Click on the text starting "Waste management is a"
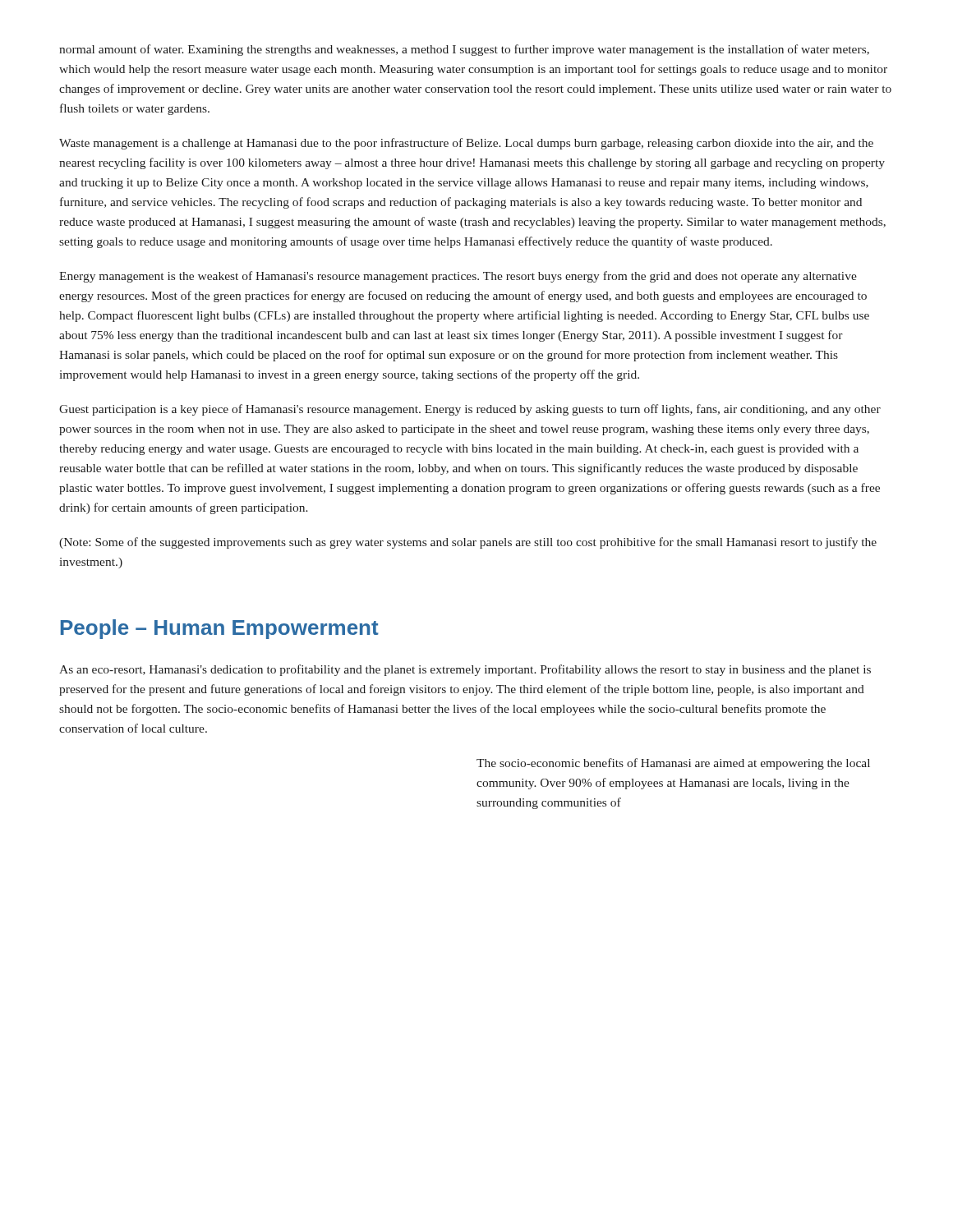The height and width of the screenshot is (1232, 953). click(473, 192)
